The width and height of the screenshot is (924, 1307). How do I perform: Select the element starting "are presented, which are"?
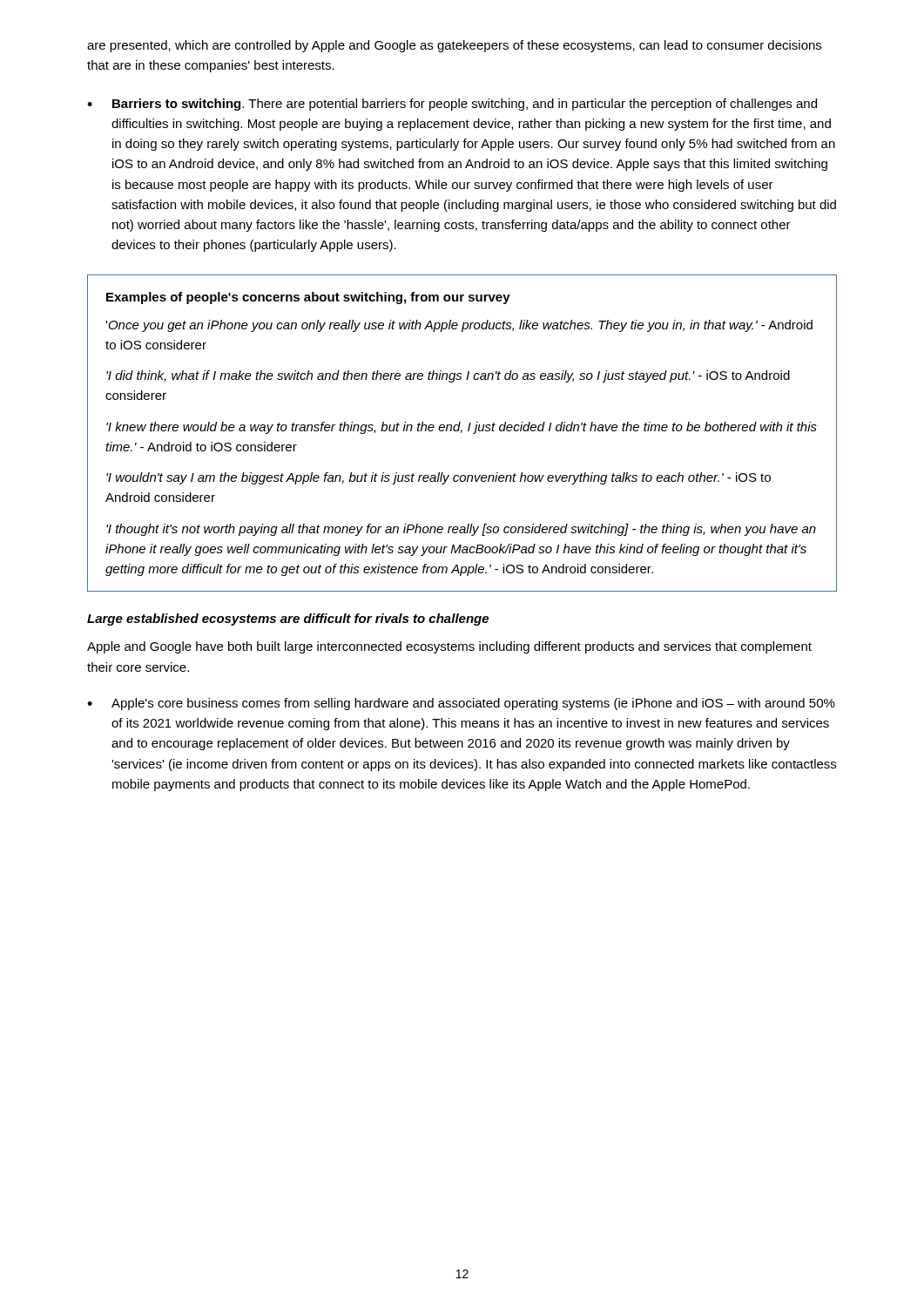click(x=455, y=55)
